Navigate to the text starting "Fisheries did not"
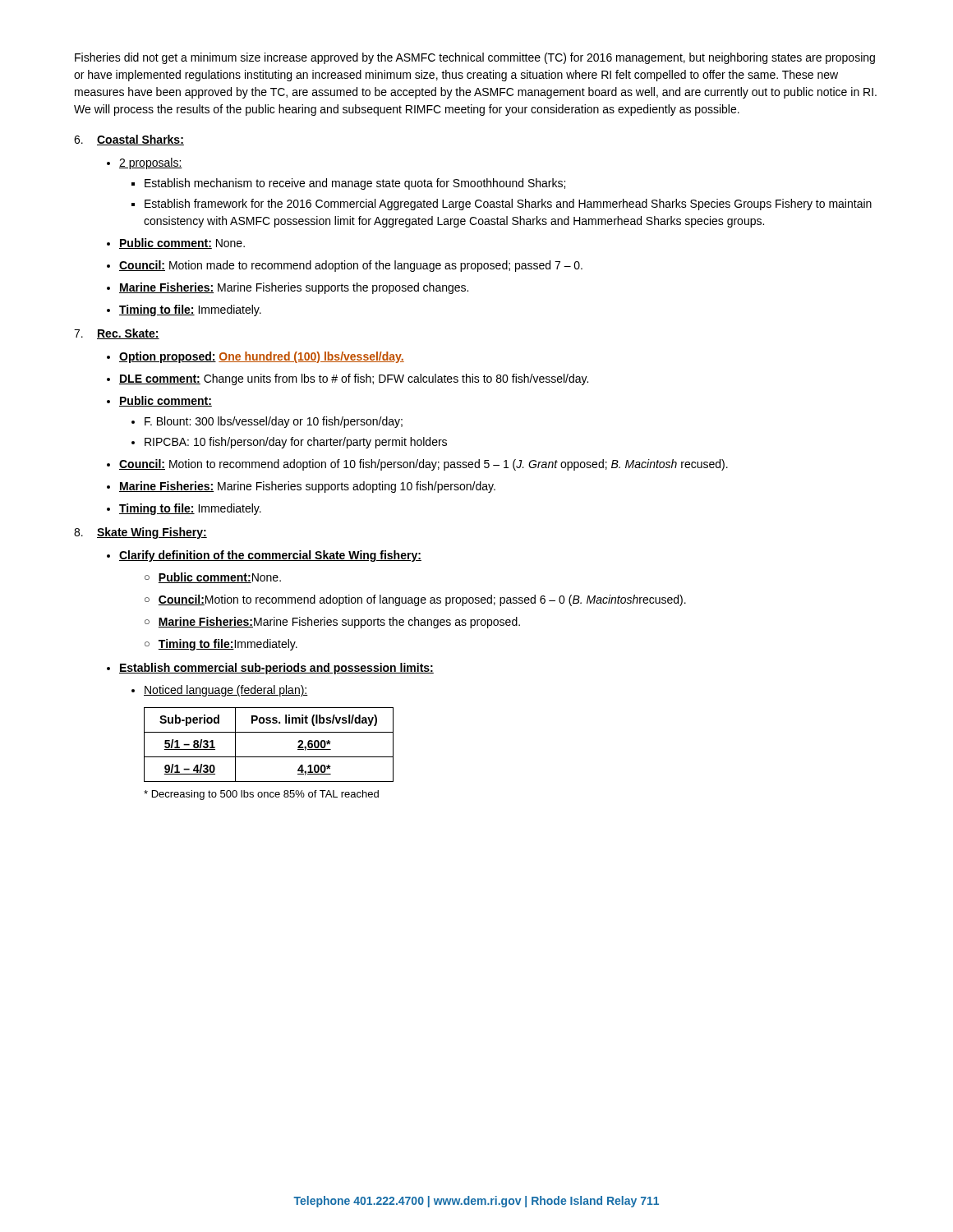953x1232 pixels. point(476,83)
